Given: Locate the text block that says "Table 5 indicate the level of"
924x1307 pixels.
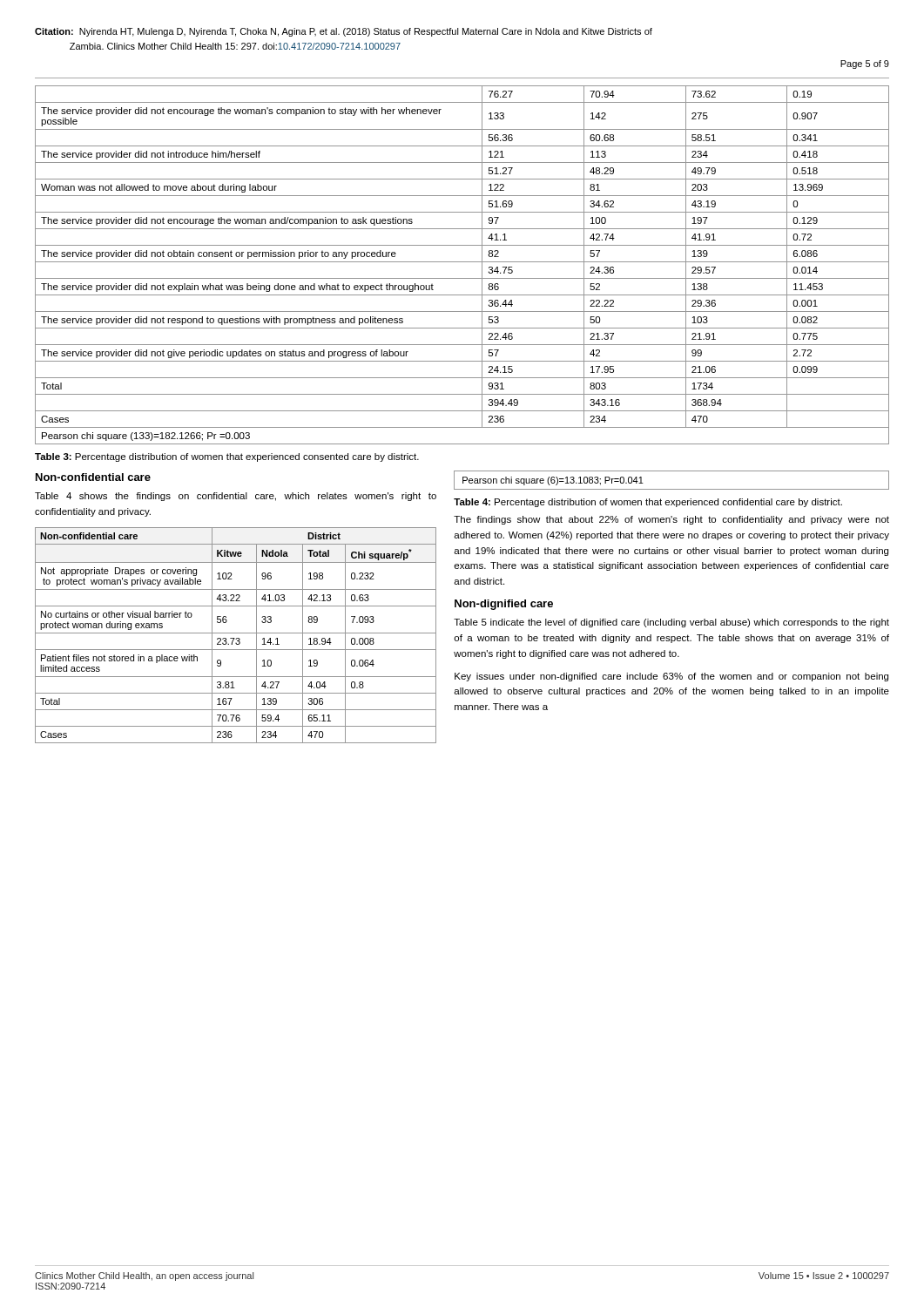Looking at the screenshot, I should 672,638.
